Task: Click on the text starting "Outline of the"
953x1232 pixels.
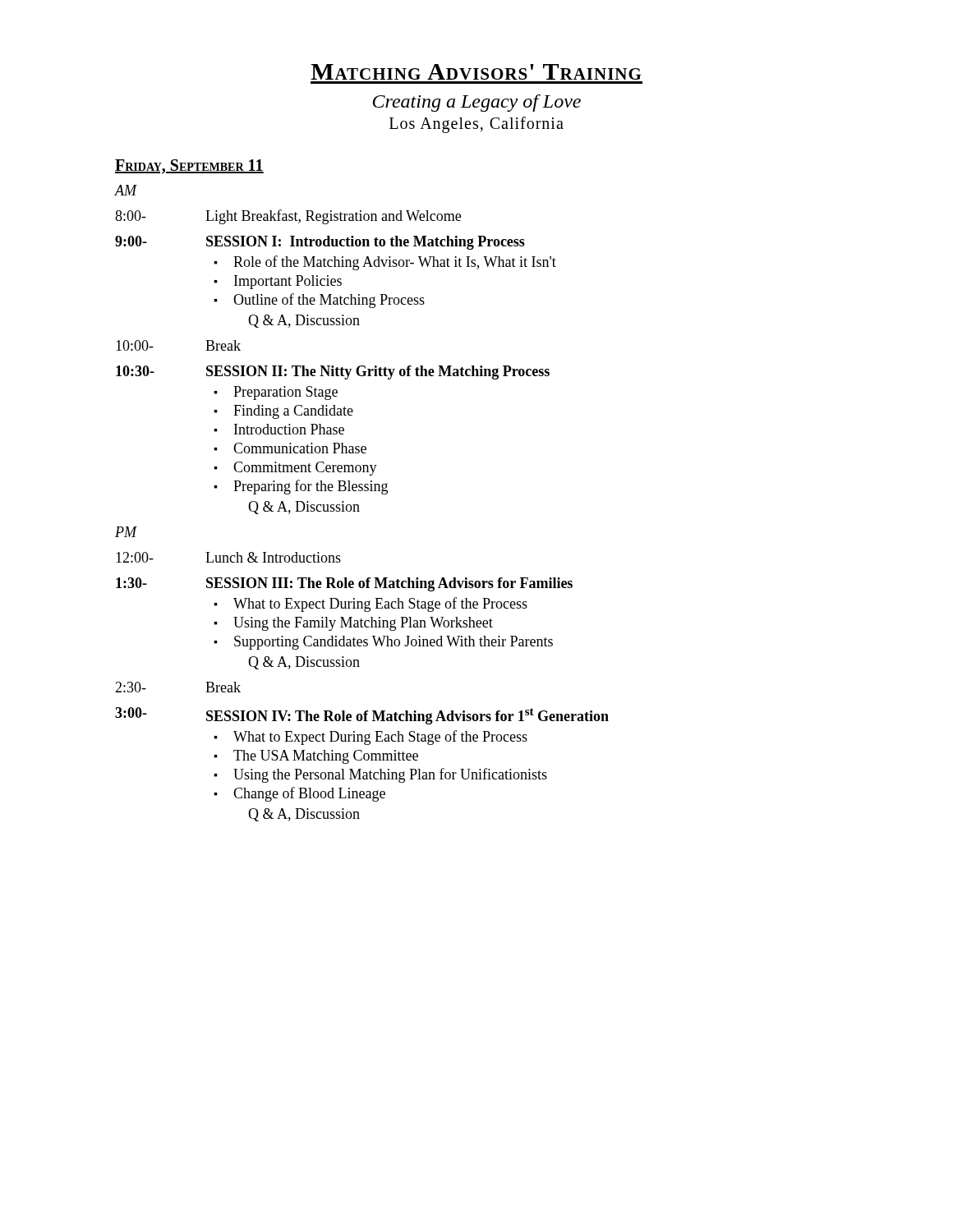Action: (329, 300)
